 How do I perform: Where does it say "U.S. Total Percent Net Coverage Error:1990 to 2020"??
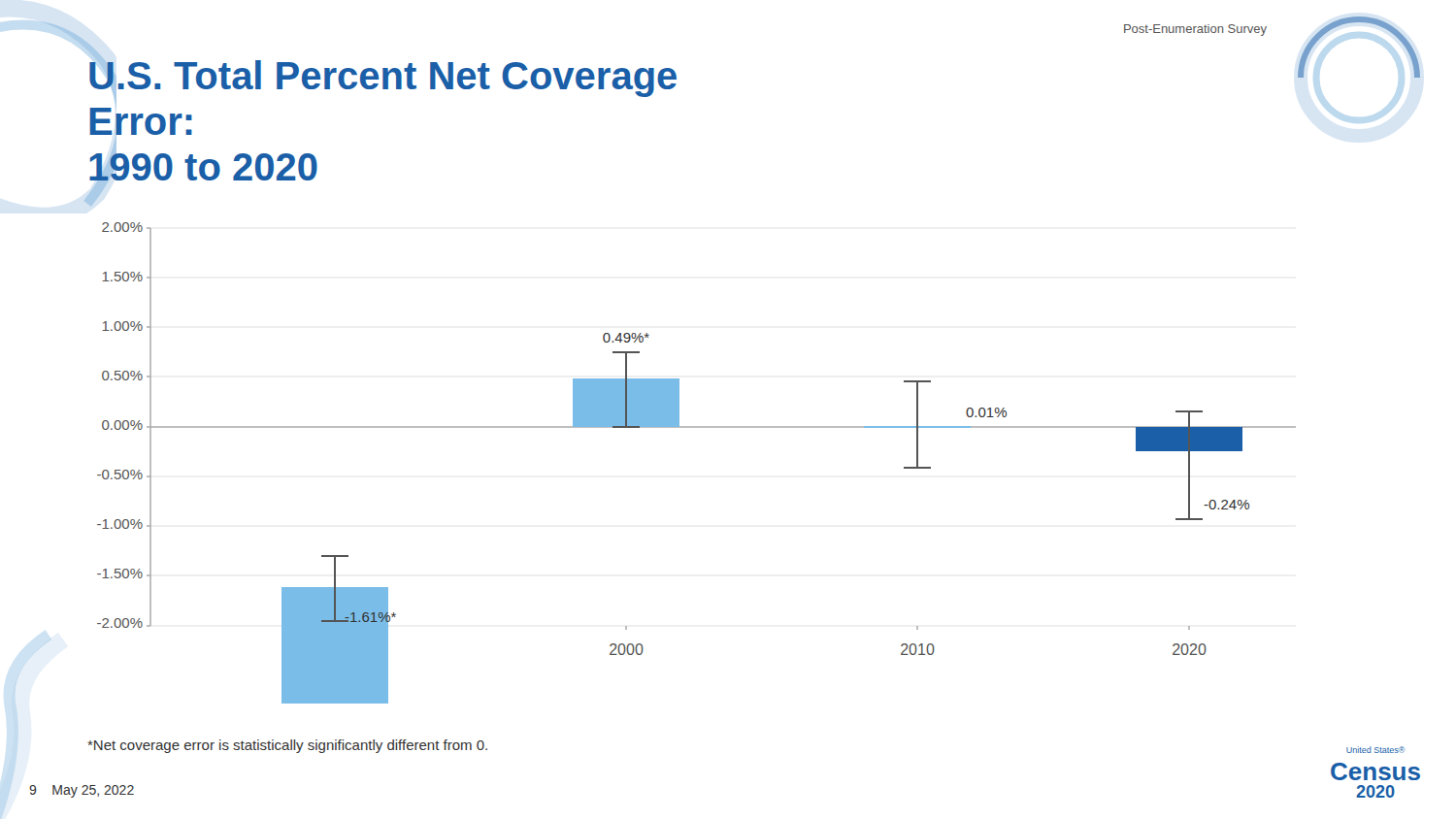(x=427, y=122)
